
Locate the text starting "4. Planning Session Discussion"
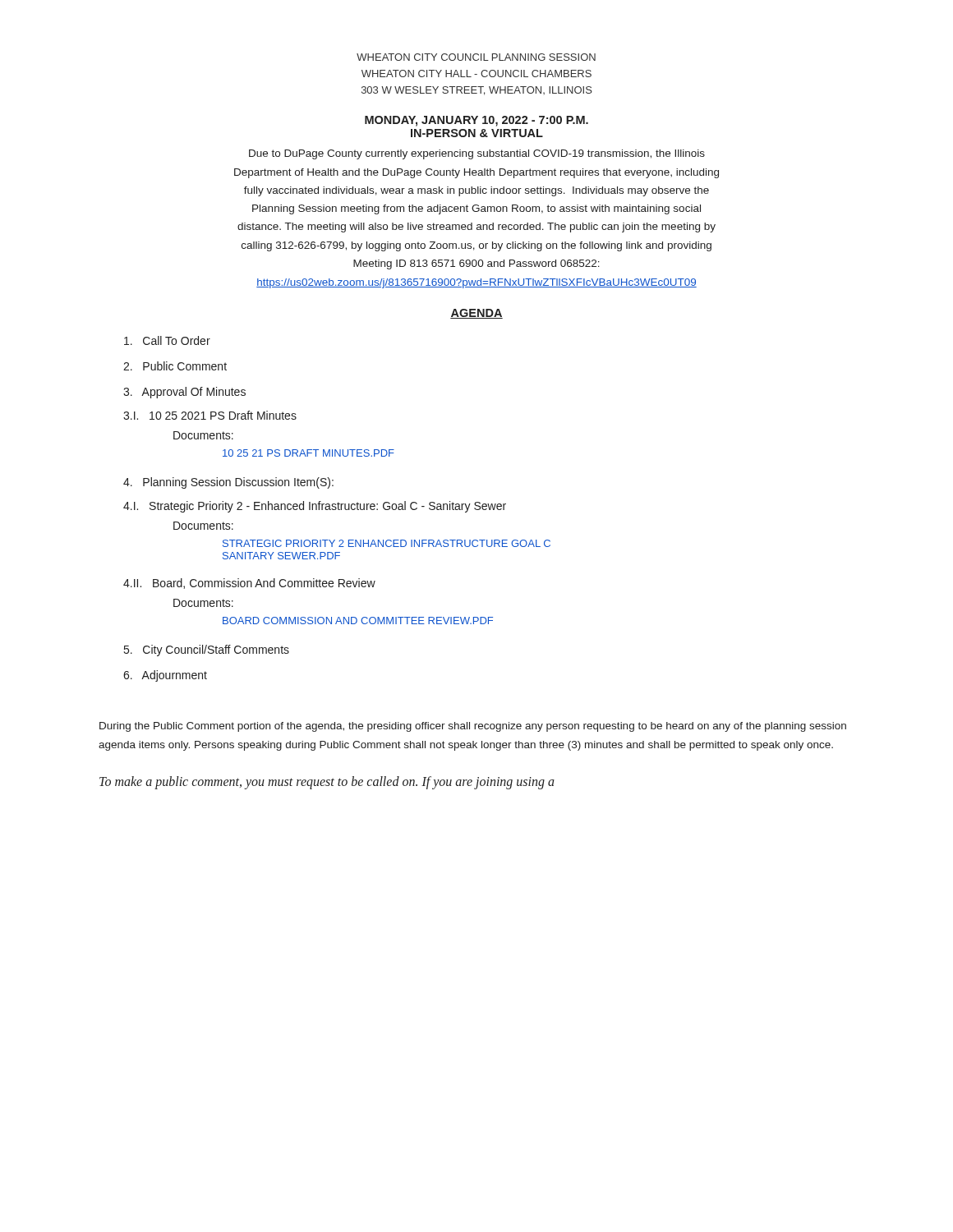click(229, 482)
